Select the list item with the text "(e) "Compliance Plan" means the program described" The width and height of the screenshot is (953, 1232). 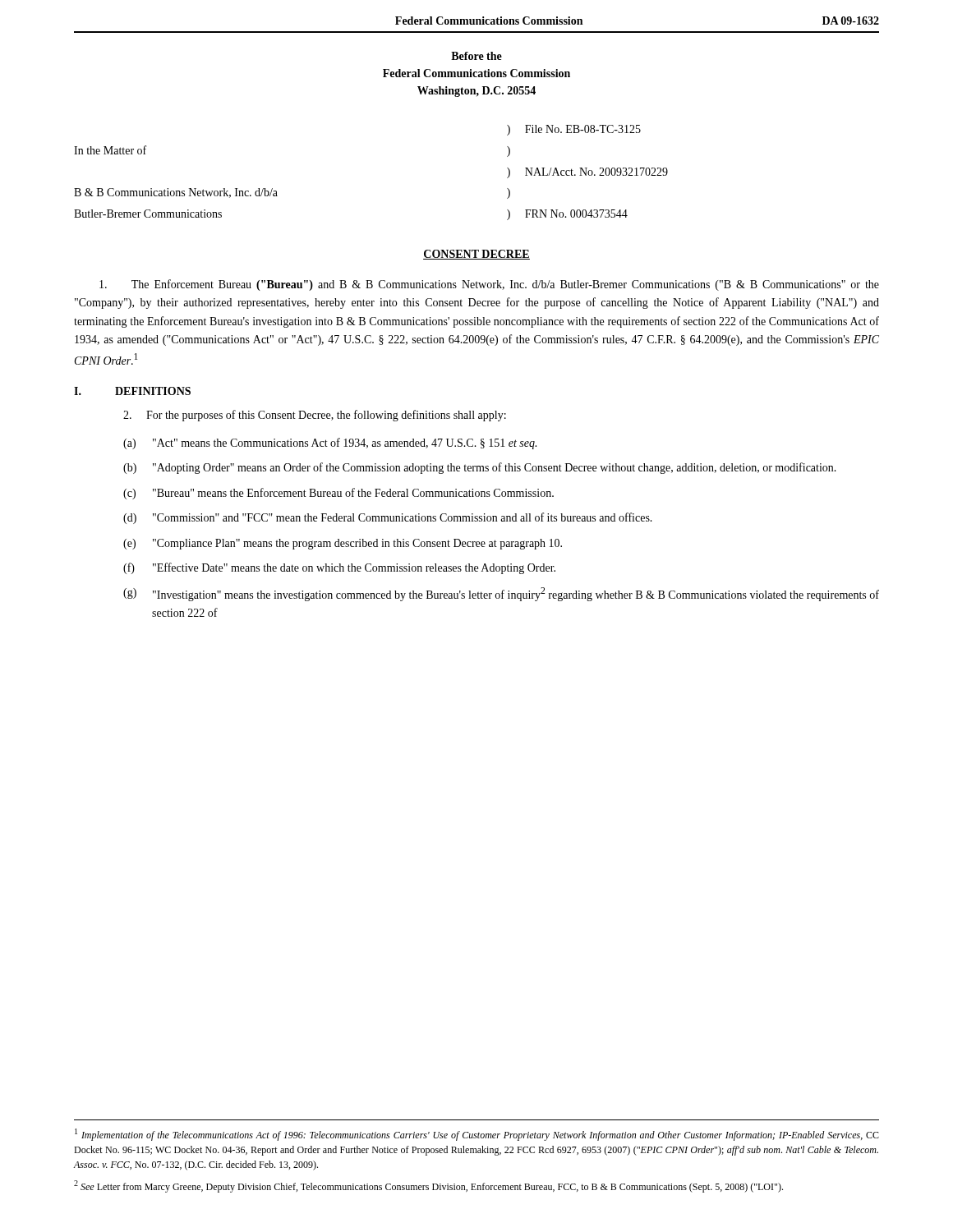point(476,543)
